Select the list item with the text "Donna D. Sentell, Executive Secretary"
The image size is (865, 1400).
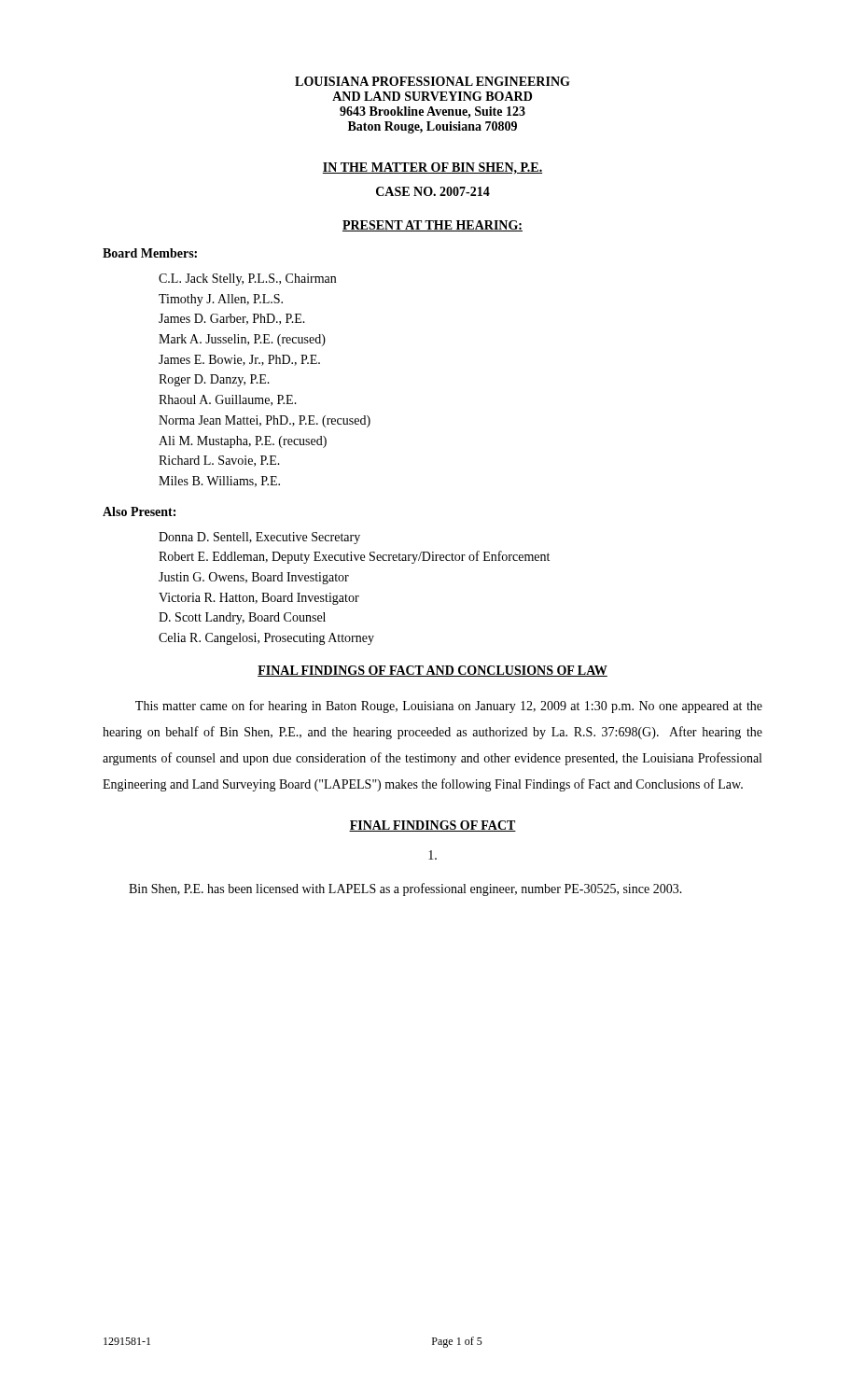pyautogui.click(x=260, y=537)
